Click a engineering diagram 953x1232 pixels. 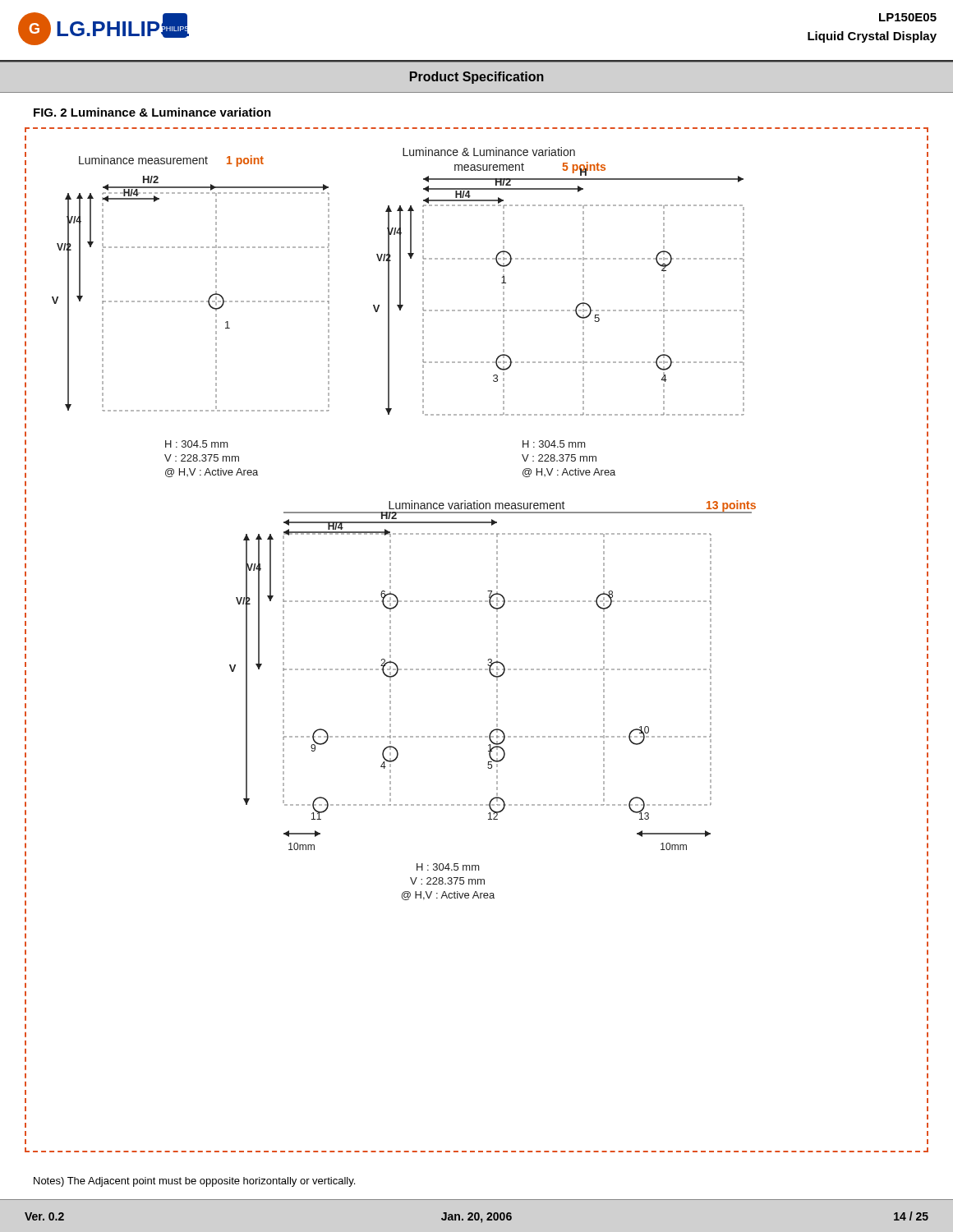click(476, 641)
